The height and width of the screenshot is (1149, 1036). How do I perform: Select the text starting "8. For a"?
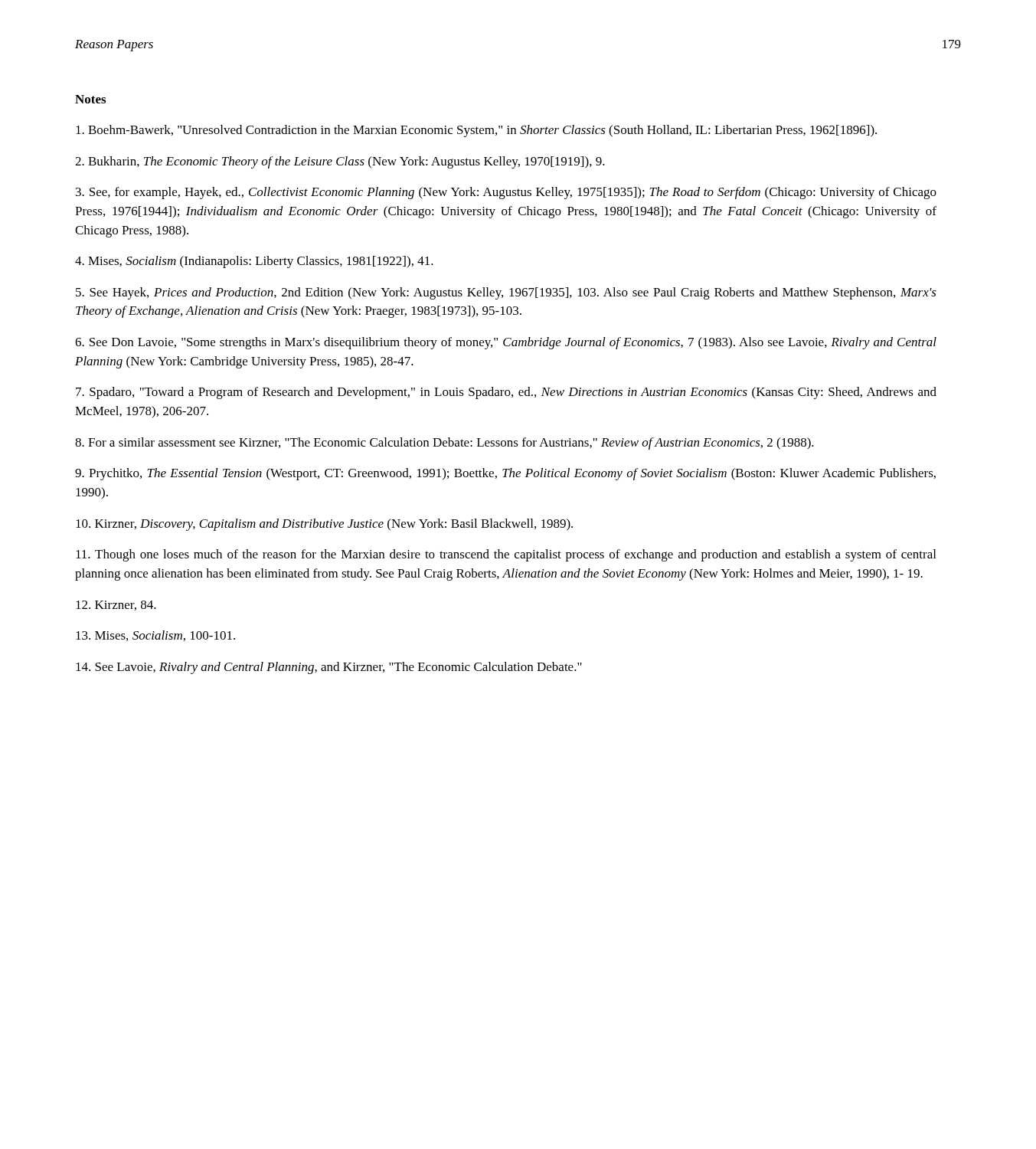[x=445, y=442]
